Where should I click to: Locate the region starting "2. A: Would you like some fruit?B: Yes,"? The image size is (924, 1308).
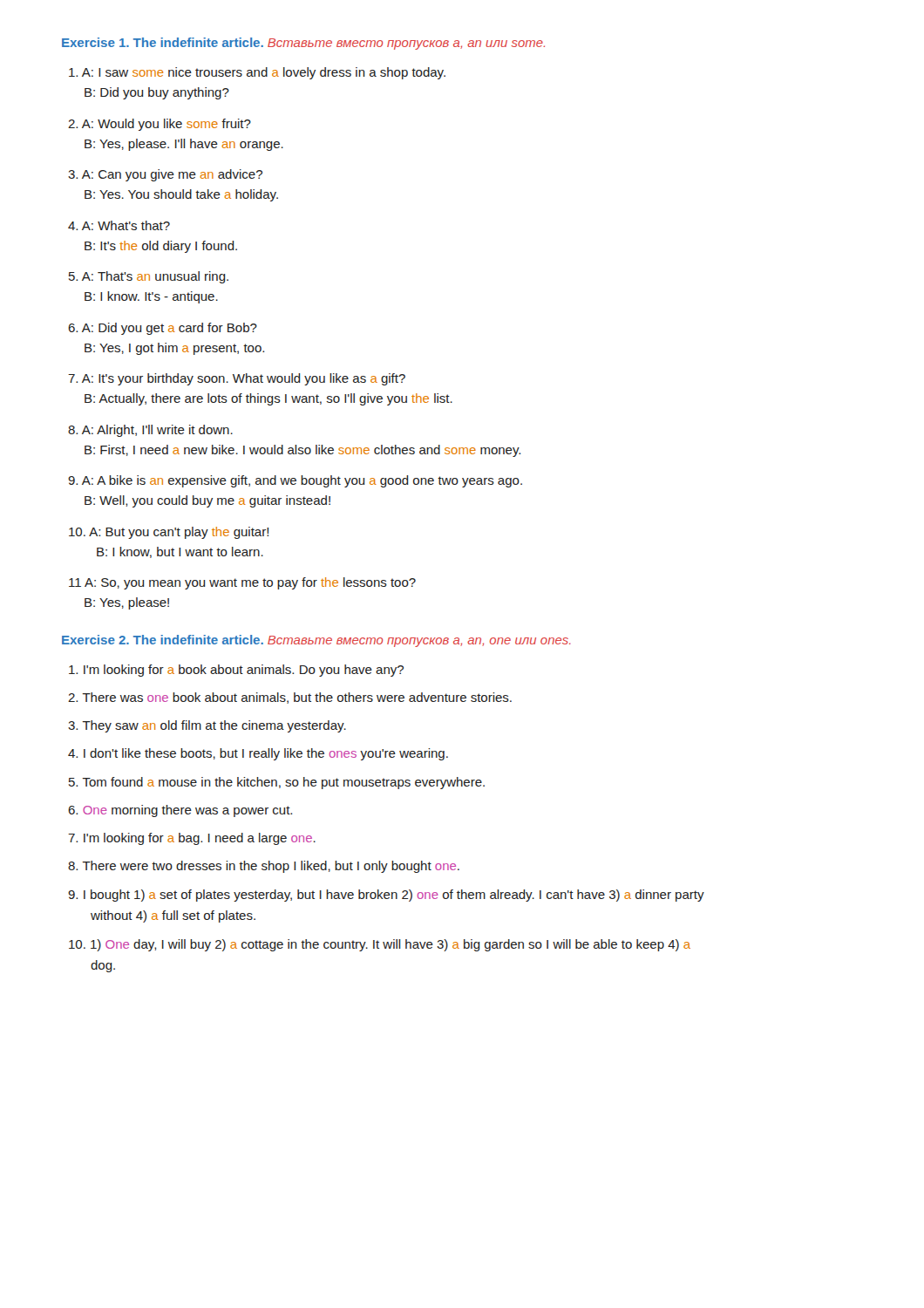coord(160,125)
